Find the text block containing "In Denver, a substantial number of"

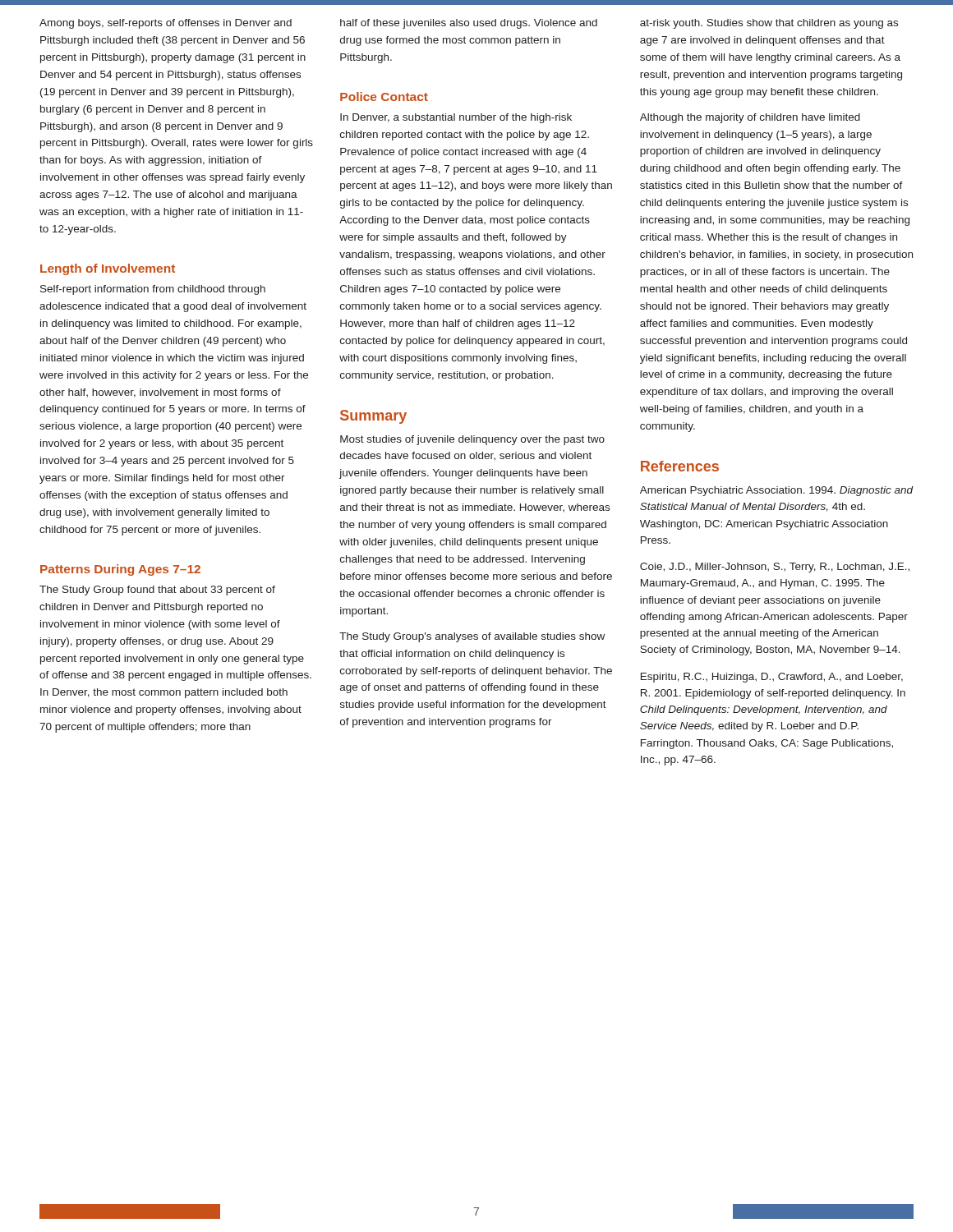coord(476,247)
